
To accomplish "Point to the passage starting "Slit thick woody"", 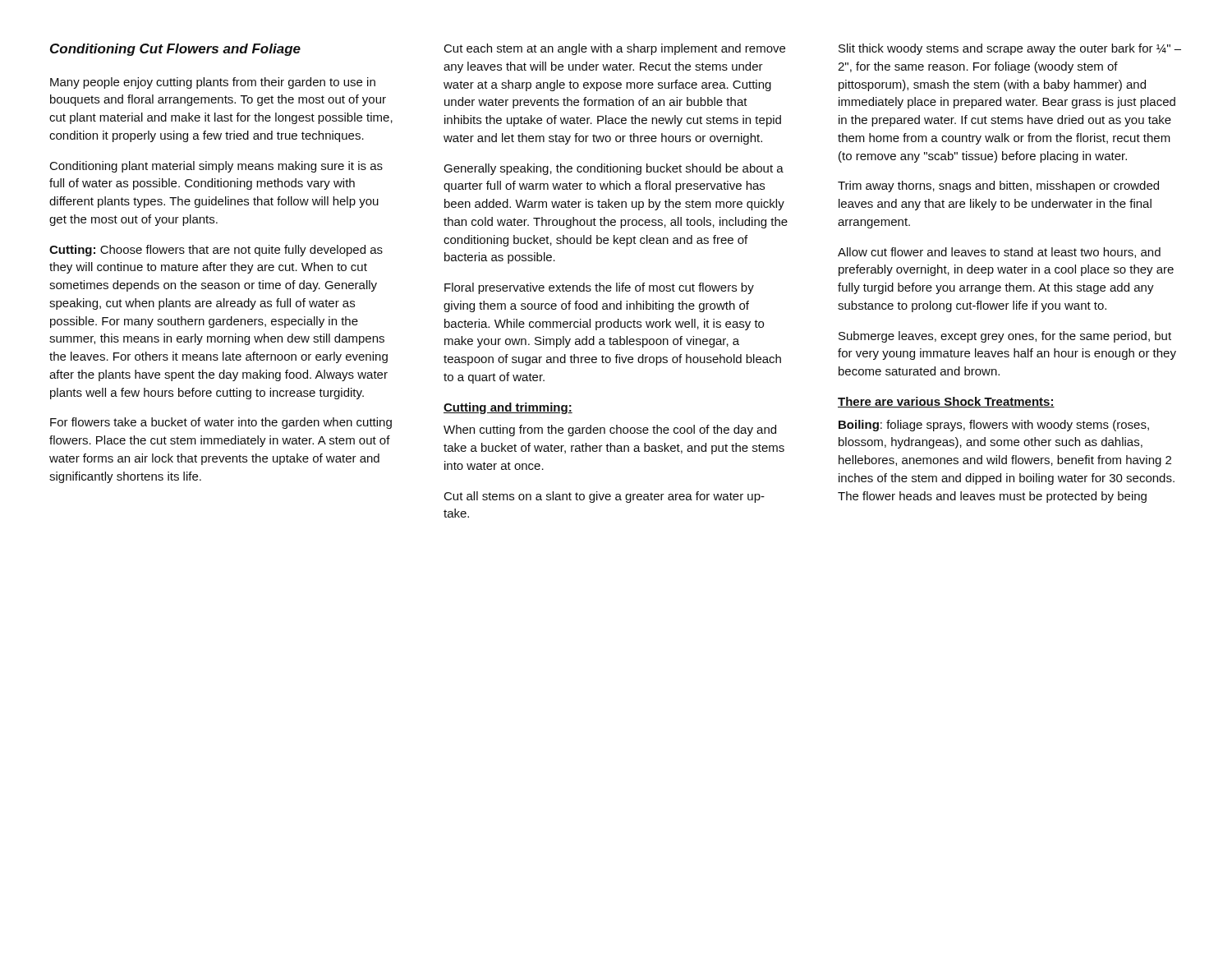I will [1009, 102].
